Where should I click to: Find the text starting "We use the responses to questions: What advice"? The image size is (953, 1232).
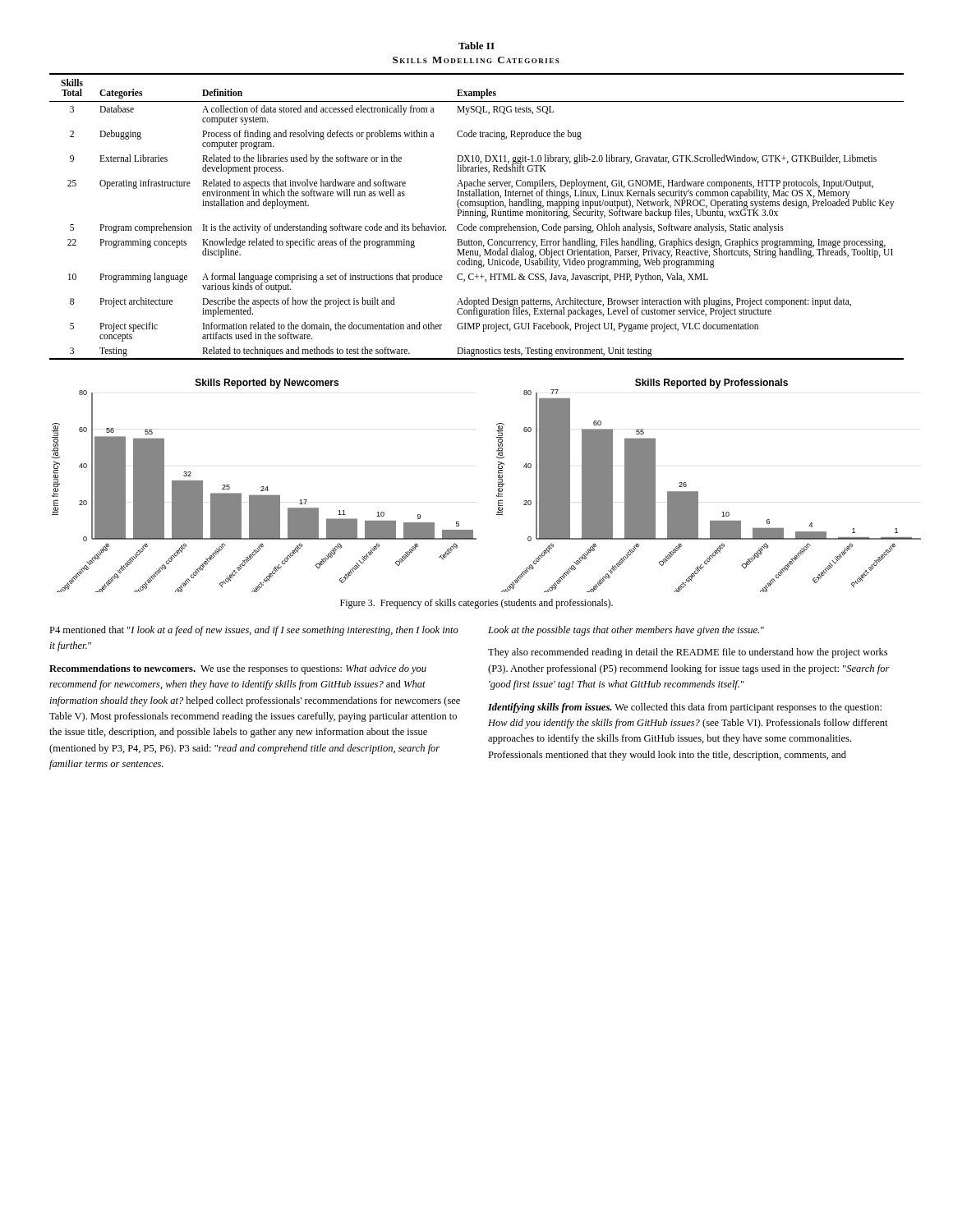pos(255,716)
